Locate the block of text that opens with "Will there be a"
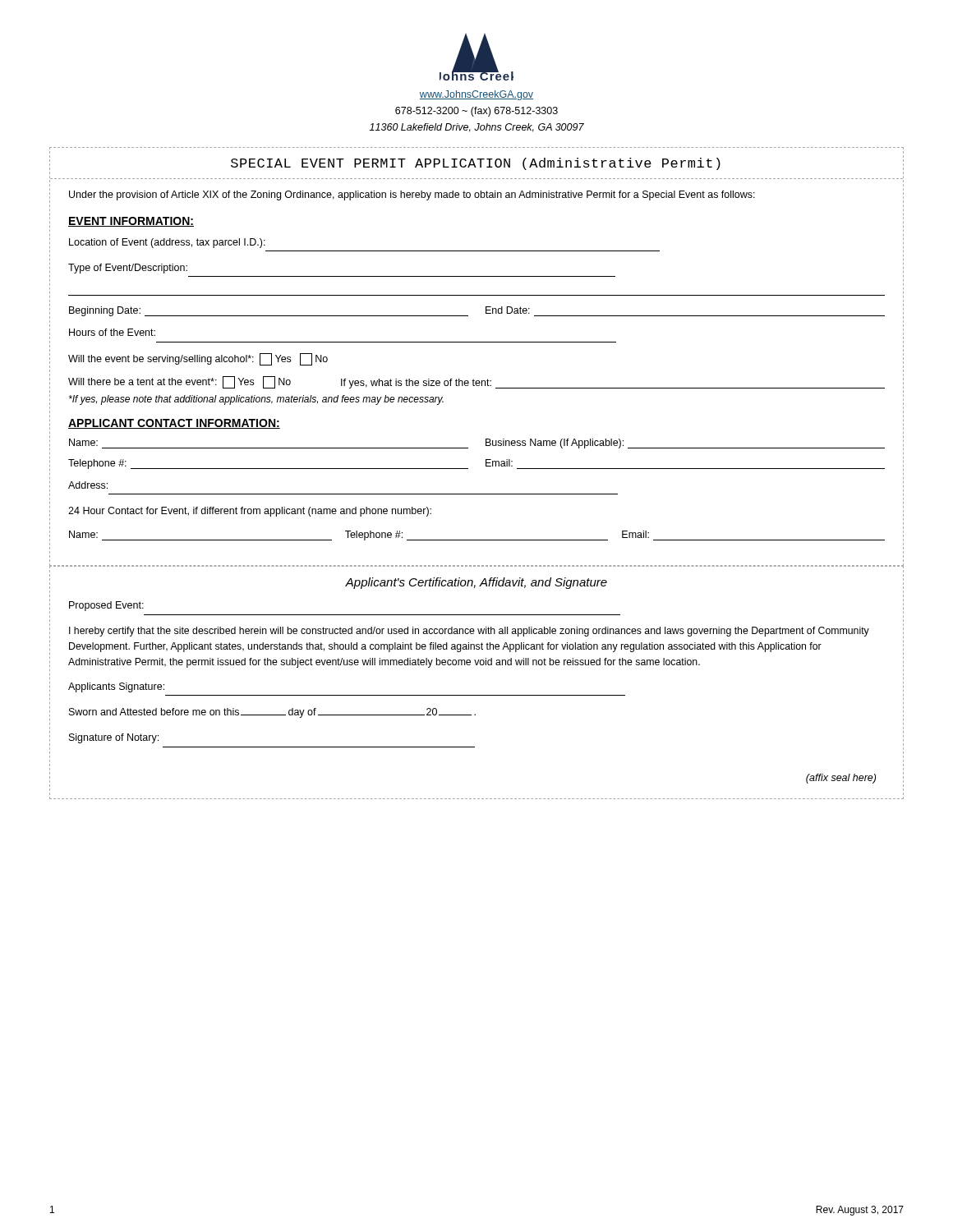This screenshot has width=953, height=1232. pos(476,382)
